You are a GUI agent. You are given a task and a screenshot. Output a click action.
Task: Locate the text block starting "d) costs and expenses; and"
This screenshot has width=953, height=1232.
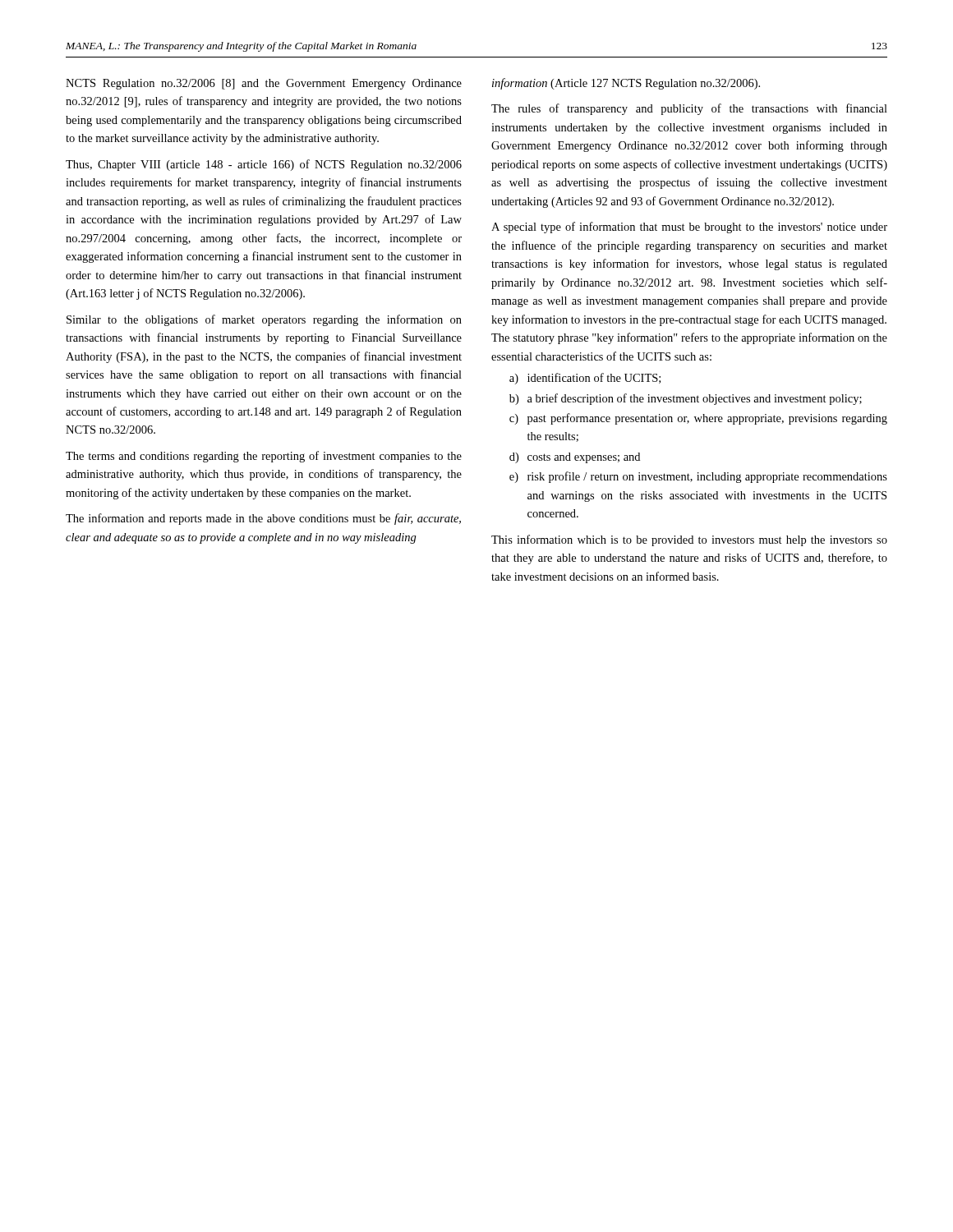pyautogui.click(x=575, y=458)
